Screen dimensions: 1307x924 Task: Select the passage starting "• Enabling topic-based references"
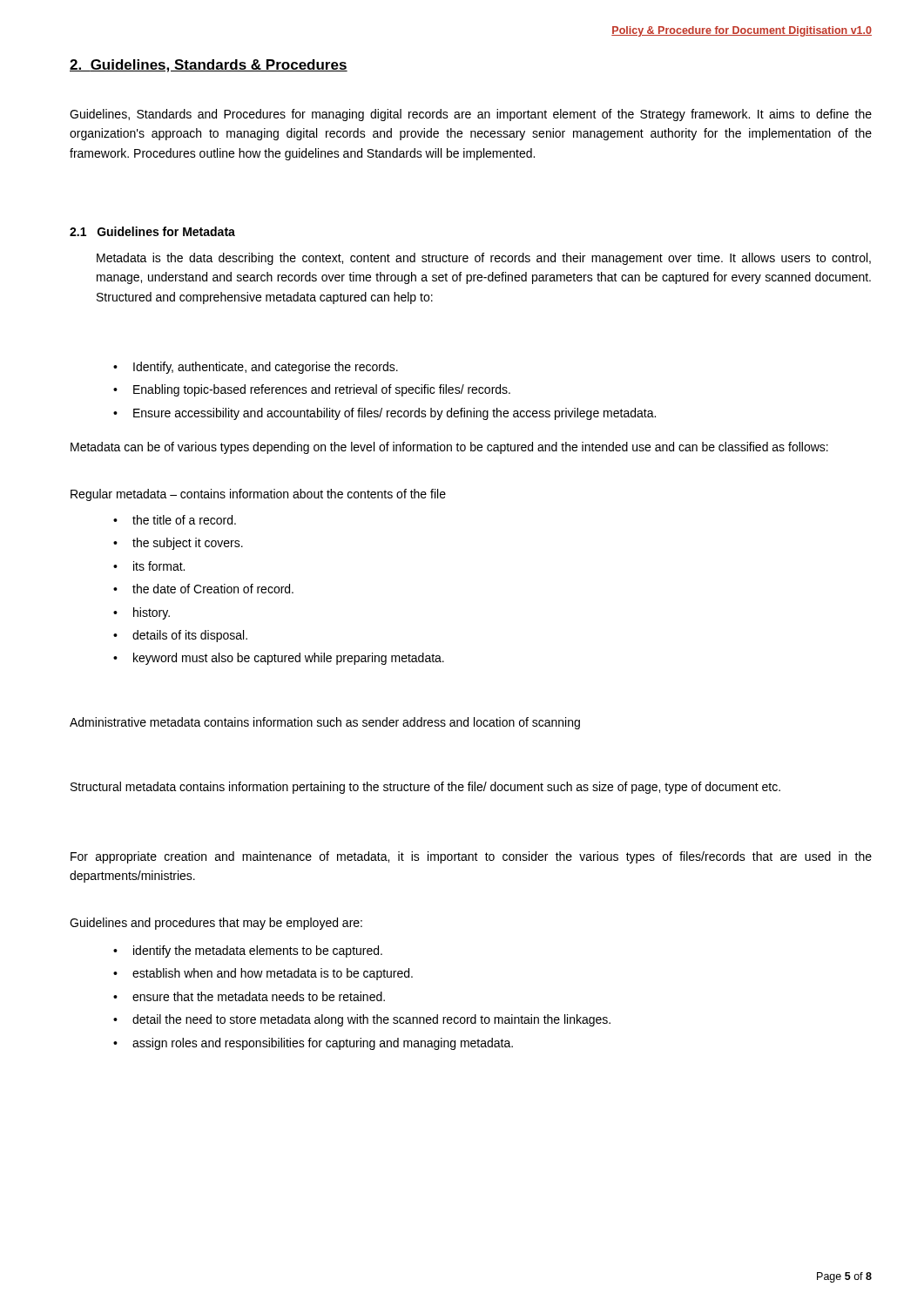point(312,390)
